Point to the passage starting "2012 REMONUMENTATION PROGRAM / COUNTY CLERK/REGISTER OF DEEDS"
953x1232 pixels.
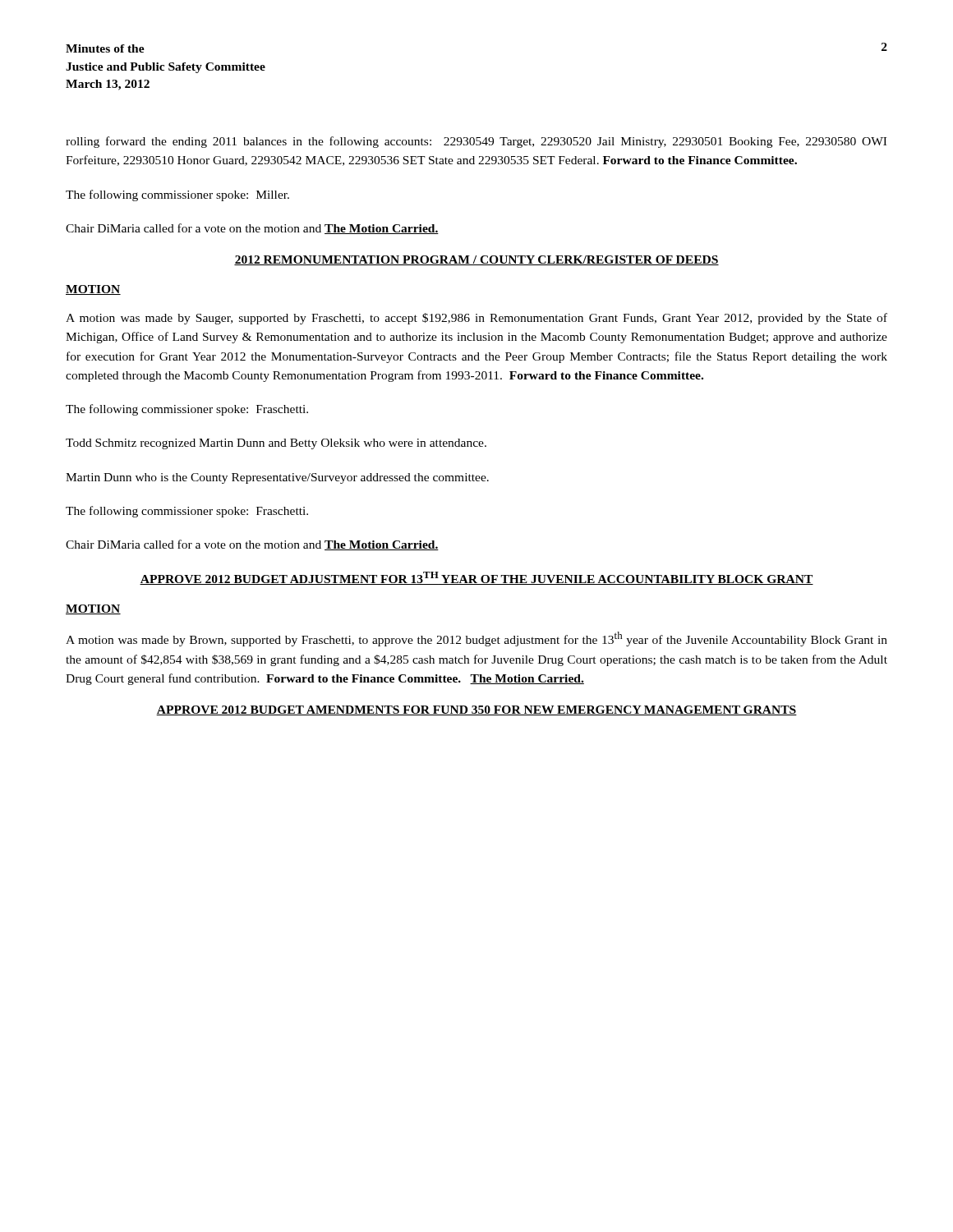pyautogui.click(x=476, y=259)
